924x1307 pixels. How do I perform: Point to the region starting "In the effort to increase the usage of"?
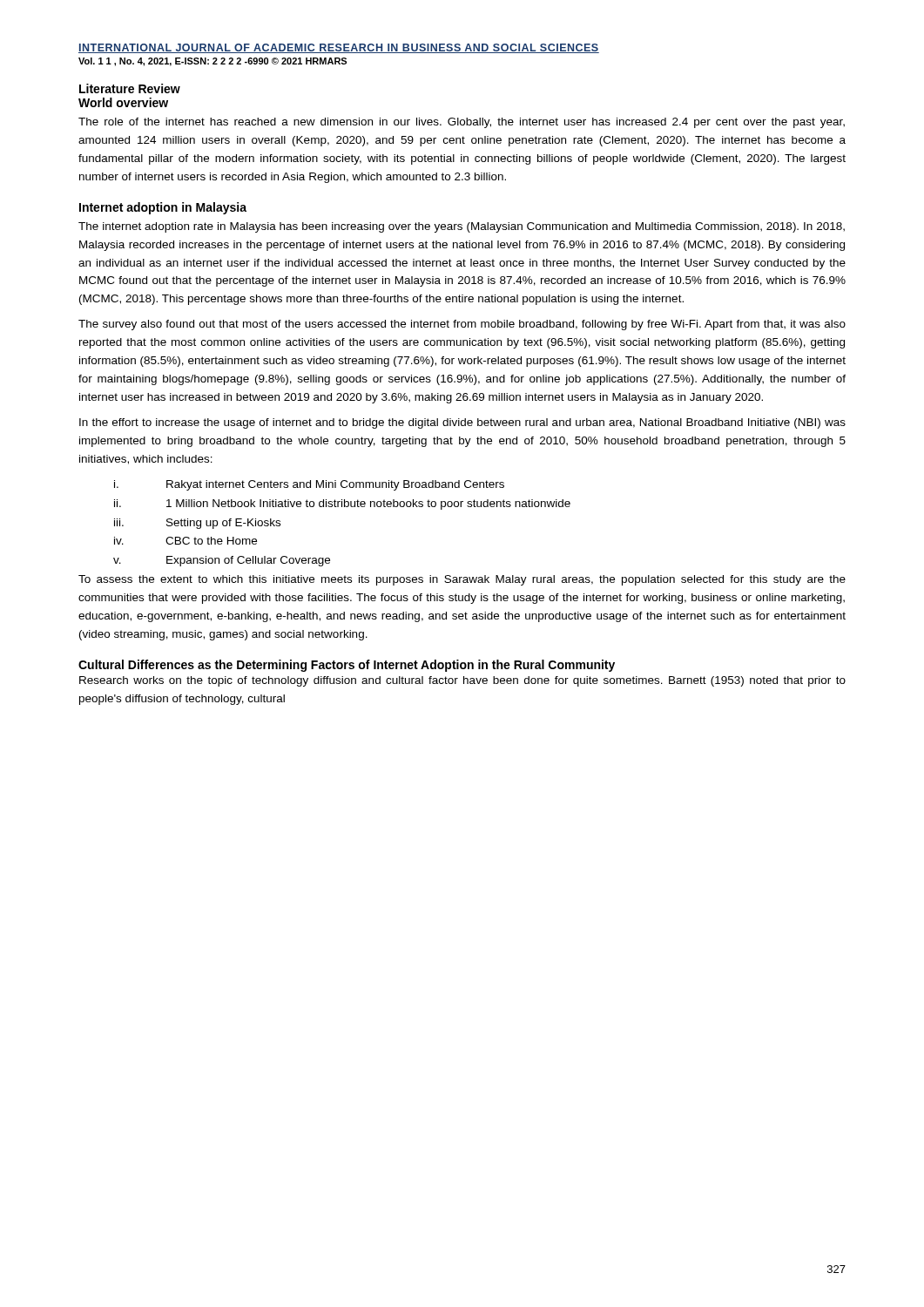pyautogui.click(x=462, y=441)
